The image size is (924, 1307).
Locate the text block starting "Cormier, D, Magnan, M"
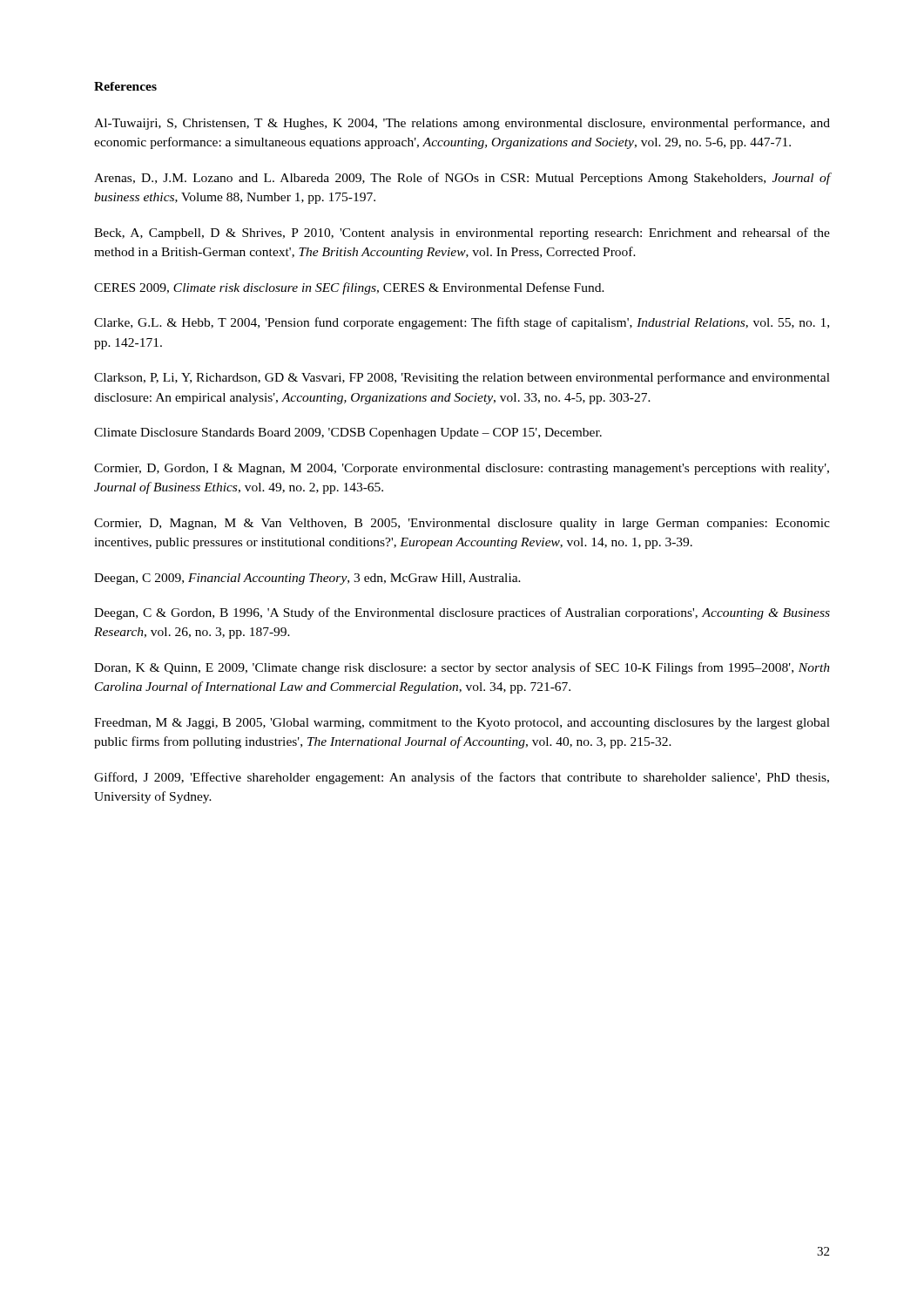462,532
